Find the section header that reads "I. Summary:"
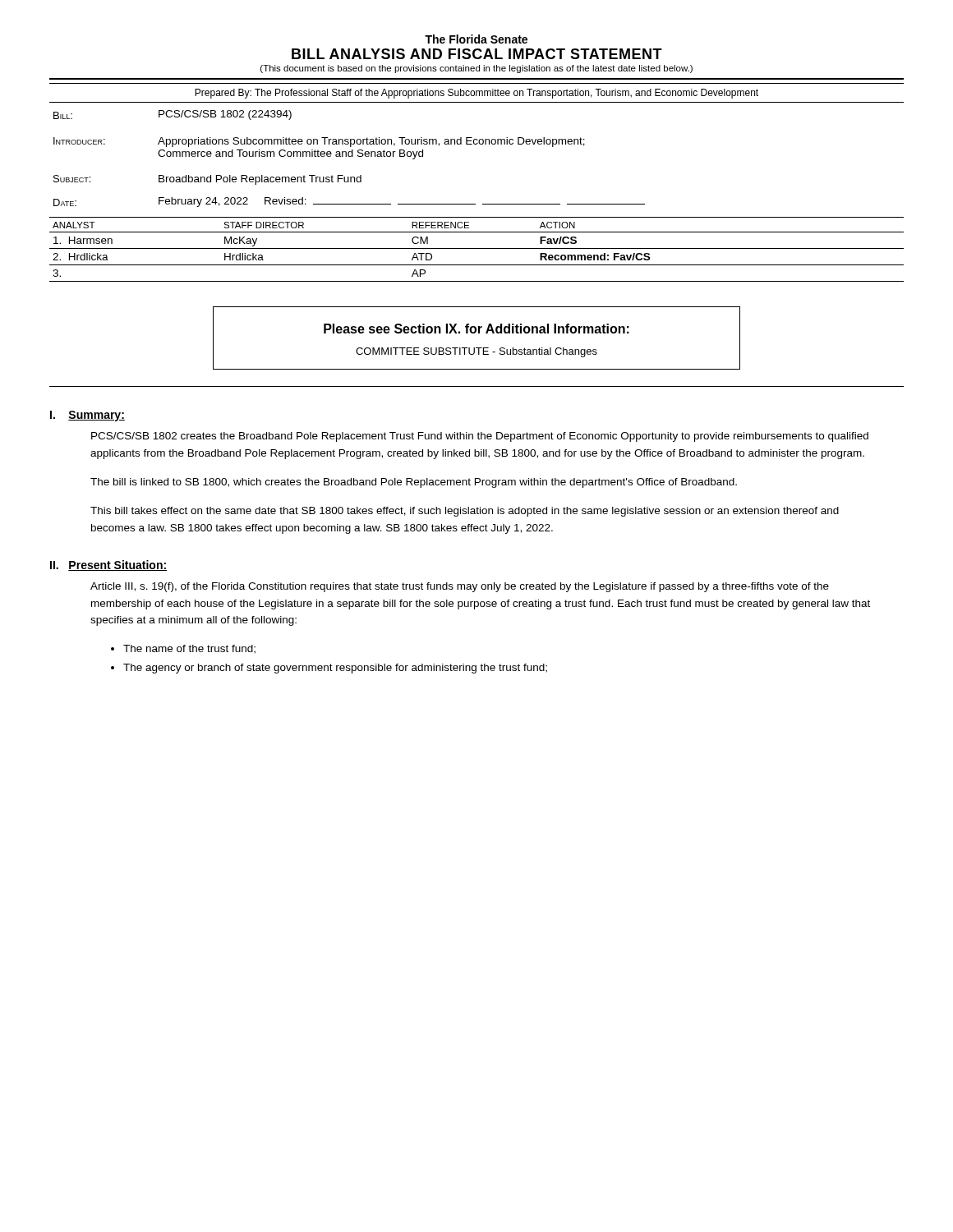The height and width of the screenshot is (1232, 953). tap(87, 415)
